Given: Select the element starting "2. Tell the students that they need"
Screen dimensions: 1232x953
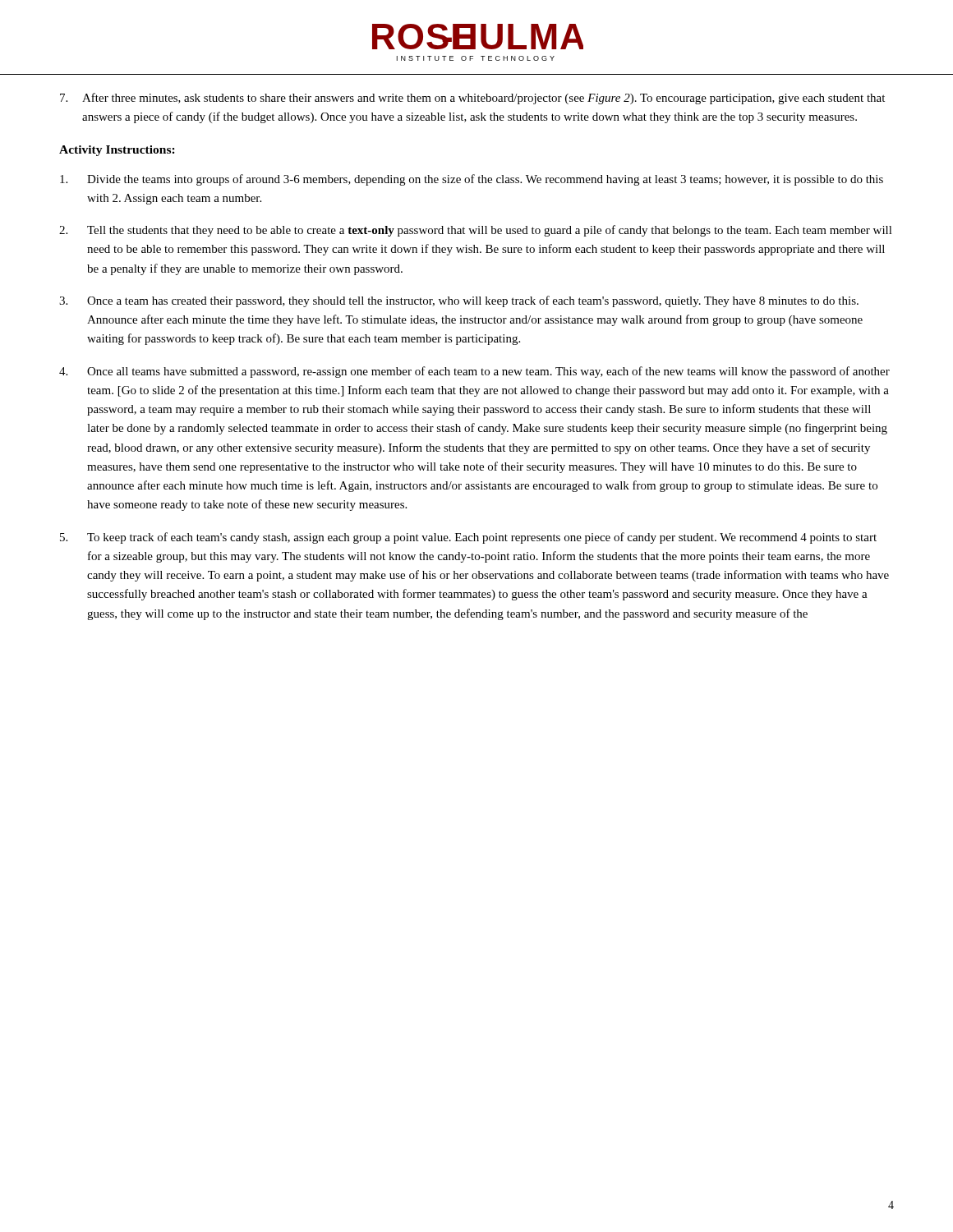Looking at the screenshot, I should [x=476, y=250].
